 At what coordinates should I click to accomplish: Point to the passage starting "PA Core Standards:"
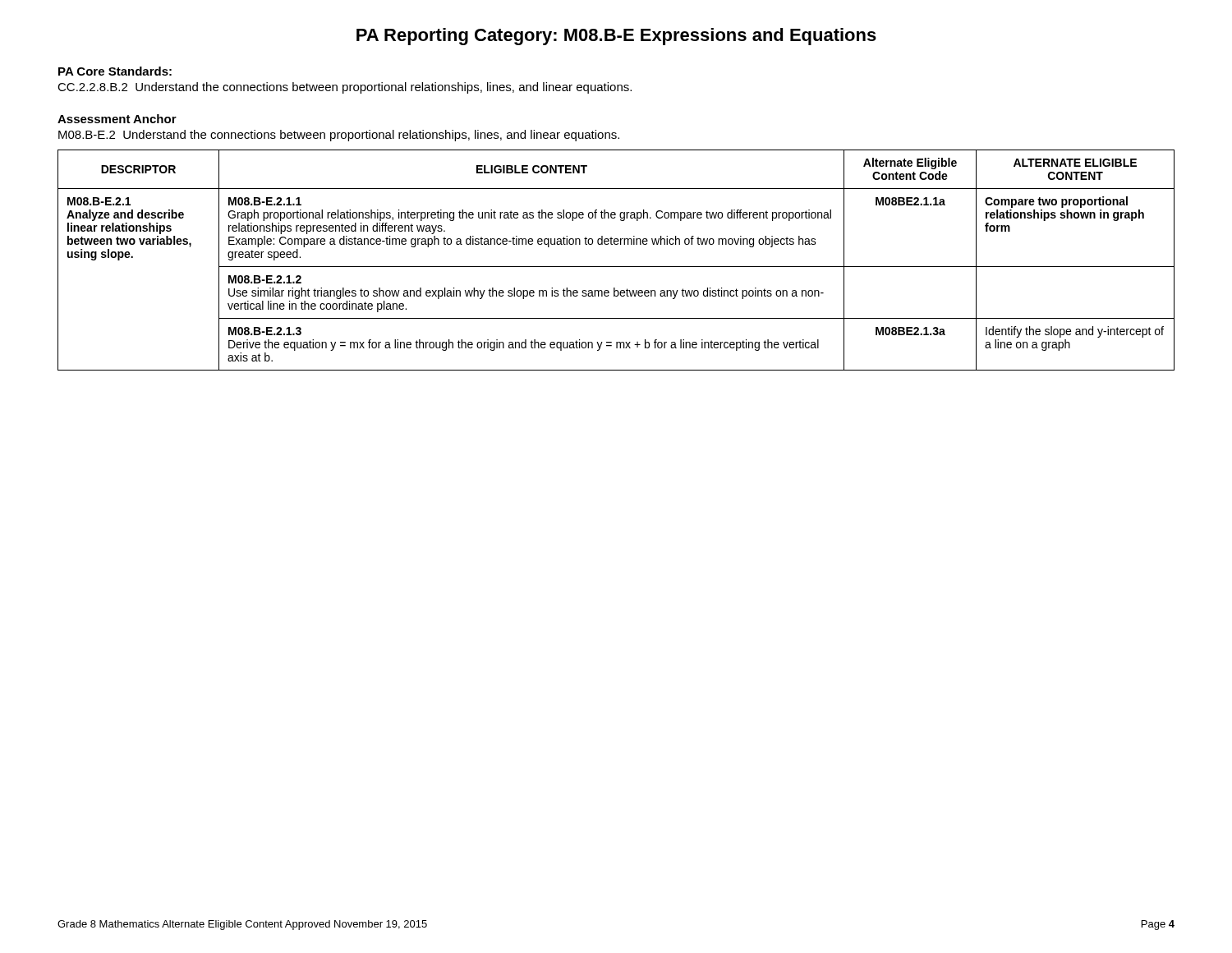[x=115, y=71]
